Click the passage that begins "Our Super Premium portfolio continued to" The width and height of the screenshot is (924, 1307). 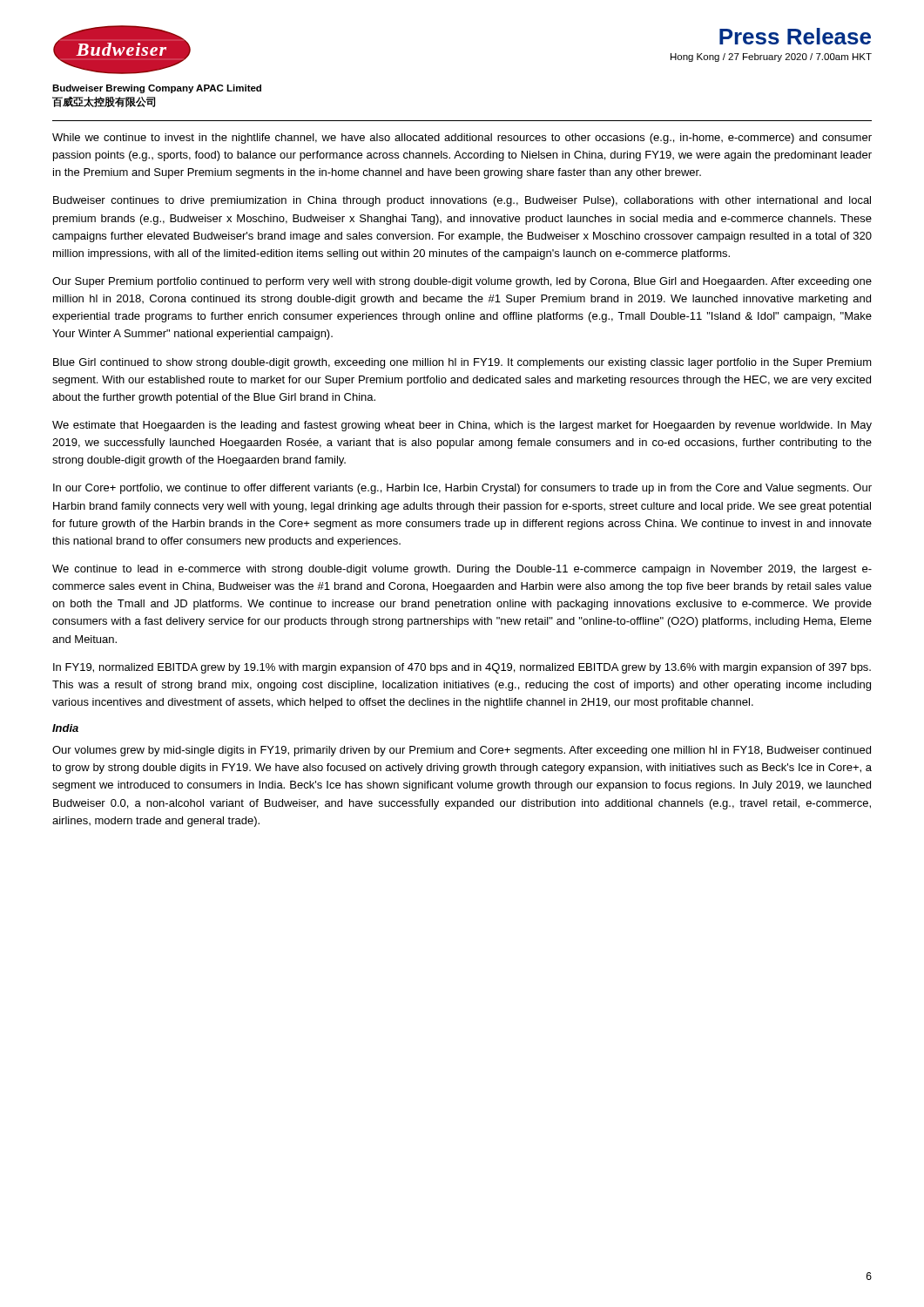click(462, 307)
